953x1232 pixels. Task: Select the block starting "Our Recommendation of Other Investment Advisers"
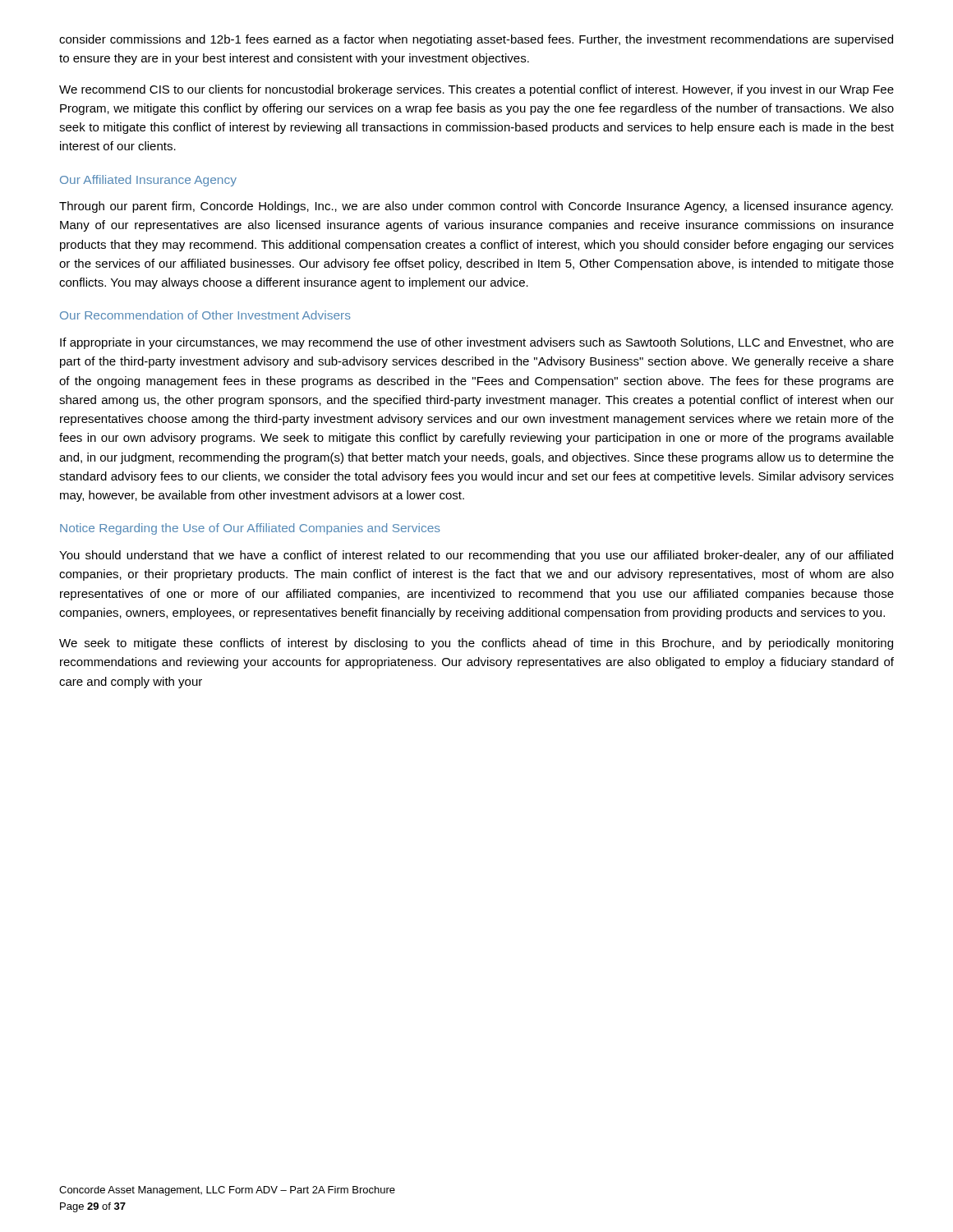(205, 315)
